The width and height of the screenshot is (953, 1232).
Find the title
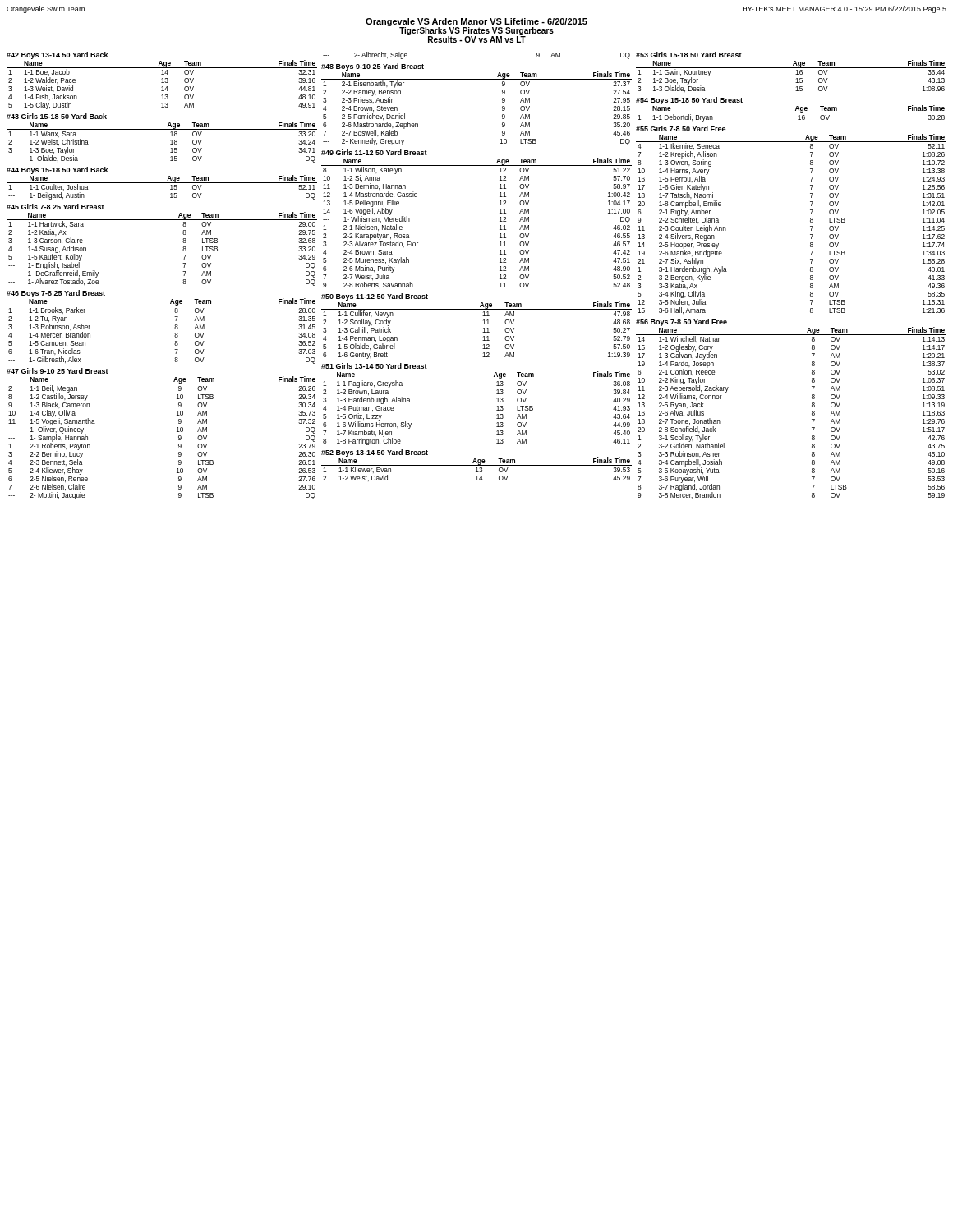pos(476,30)
